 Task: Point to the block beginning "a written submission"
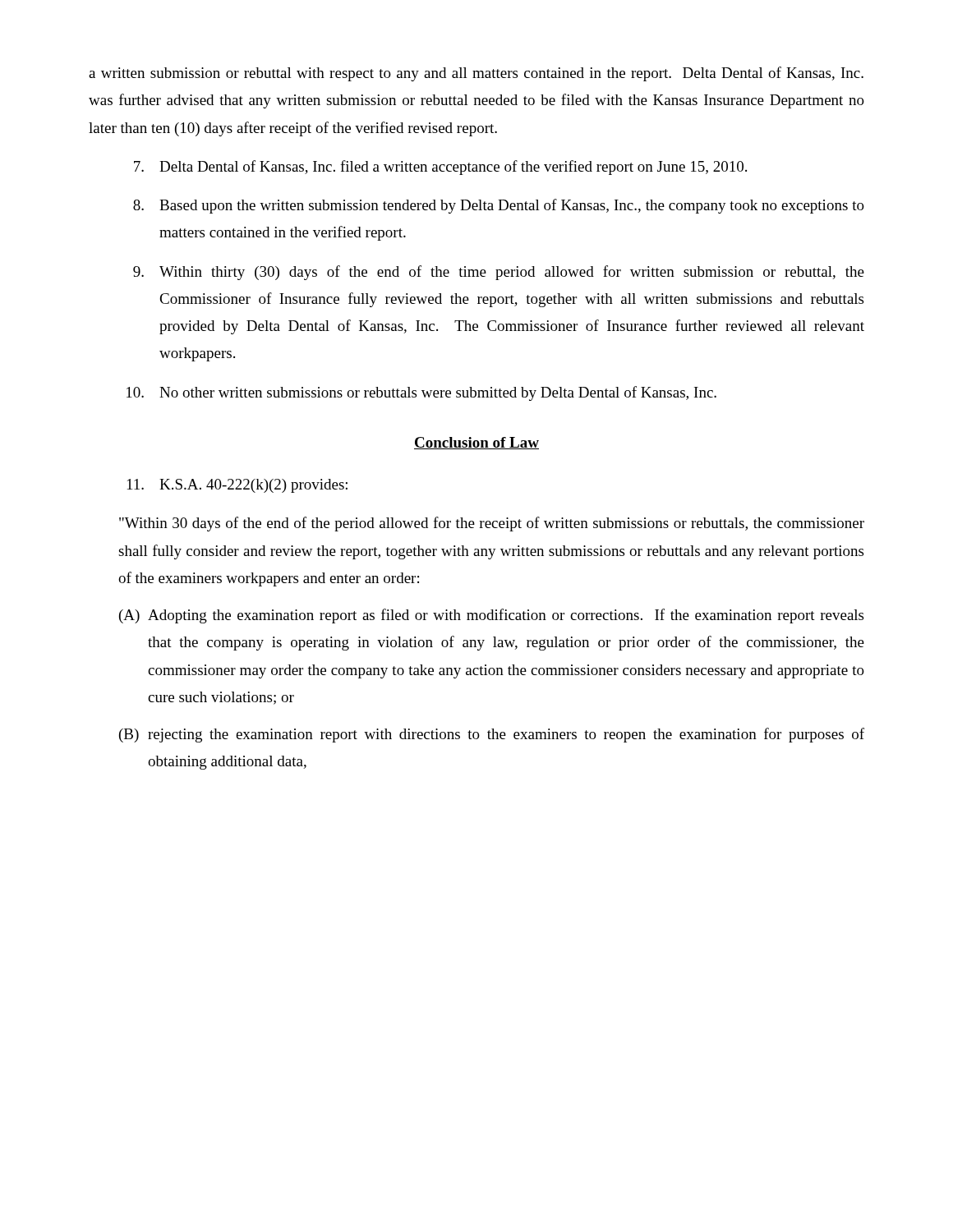476,100
